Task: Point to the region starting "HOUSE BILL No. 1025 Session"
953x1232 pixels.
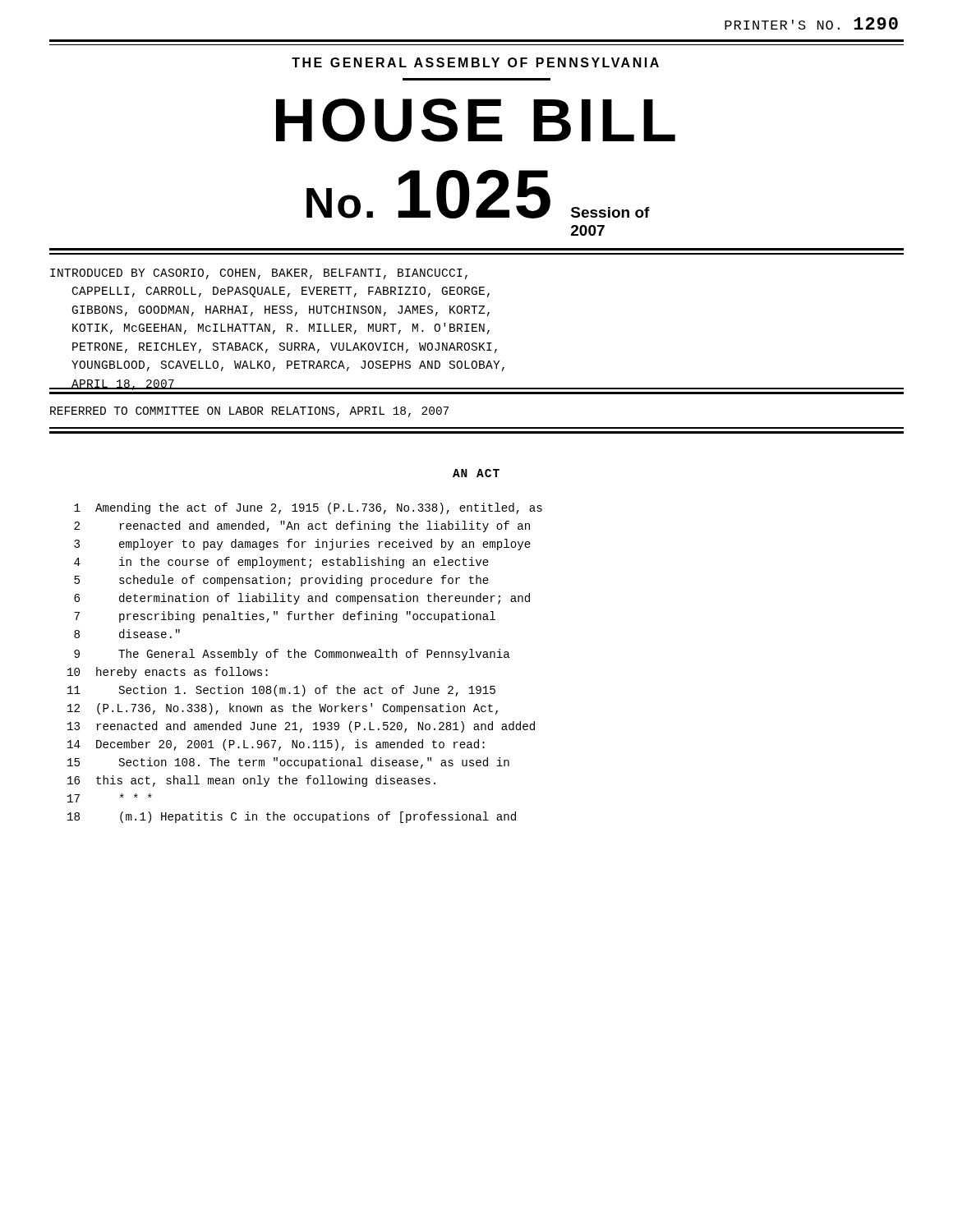Action: [476, 164]
